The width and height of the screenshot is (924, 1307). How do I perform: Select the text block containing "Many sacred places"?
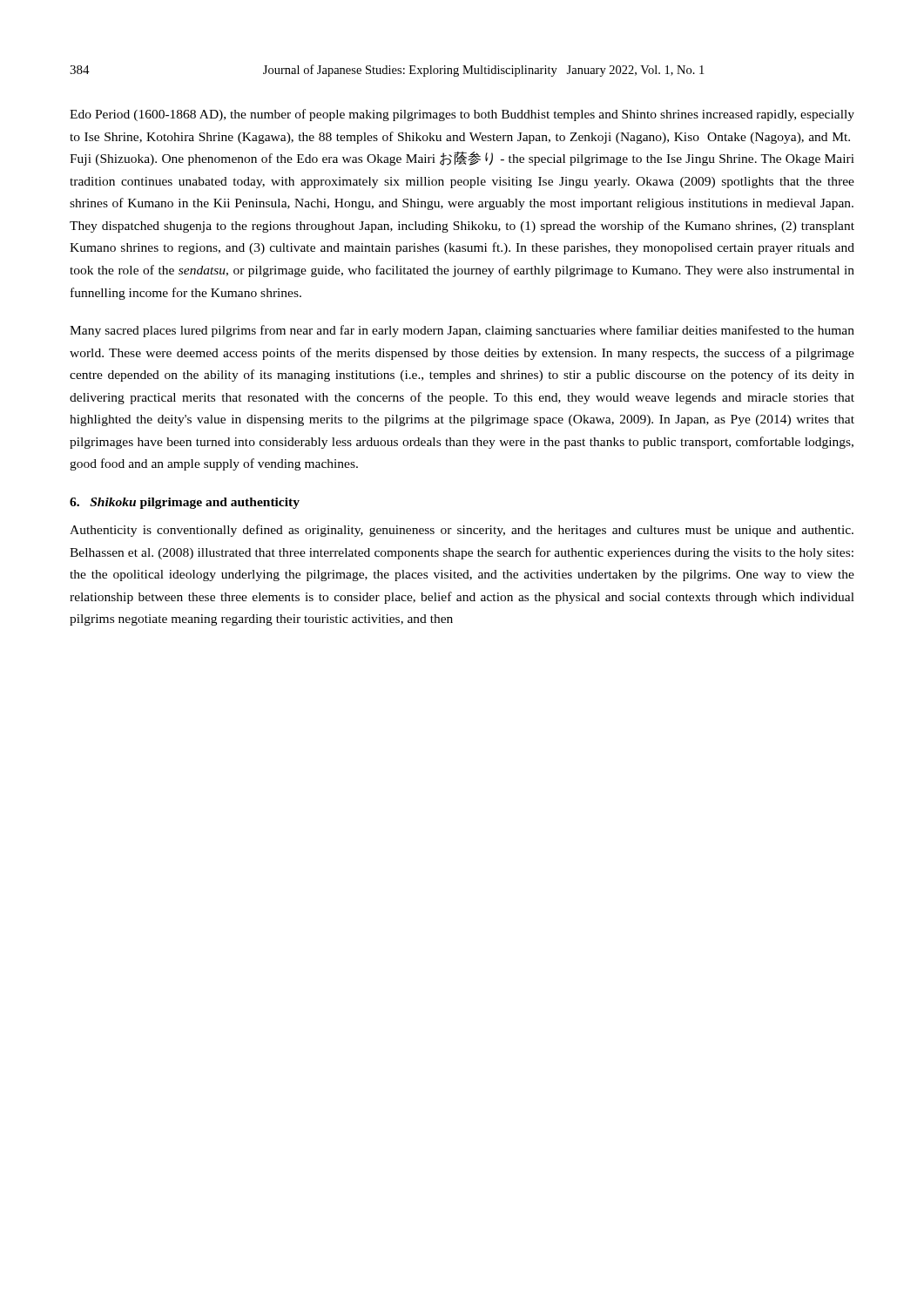[x=462, y=397]
